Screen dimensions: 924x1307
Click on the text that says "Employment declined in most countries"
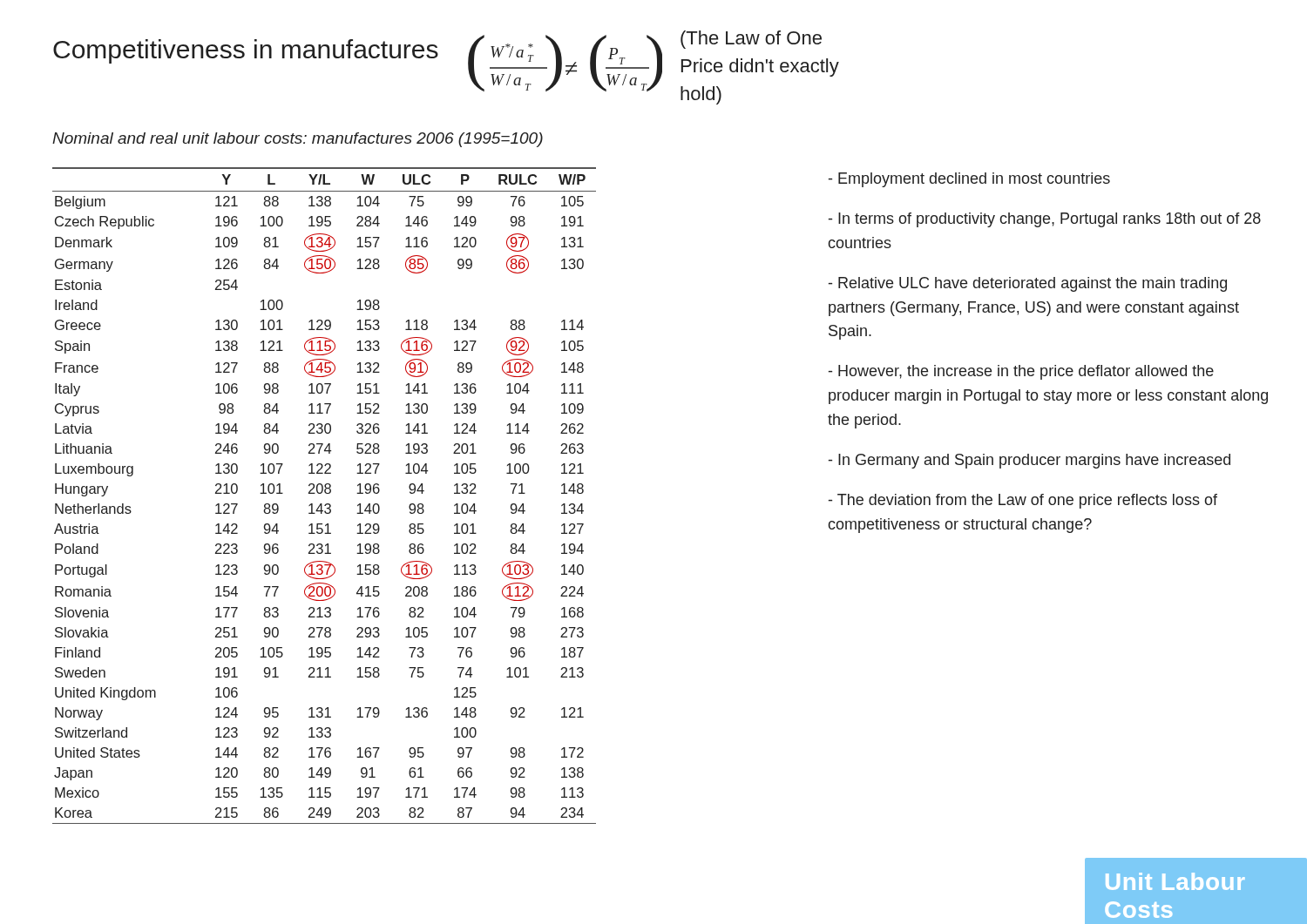coord(969,179)
